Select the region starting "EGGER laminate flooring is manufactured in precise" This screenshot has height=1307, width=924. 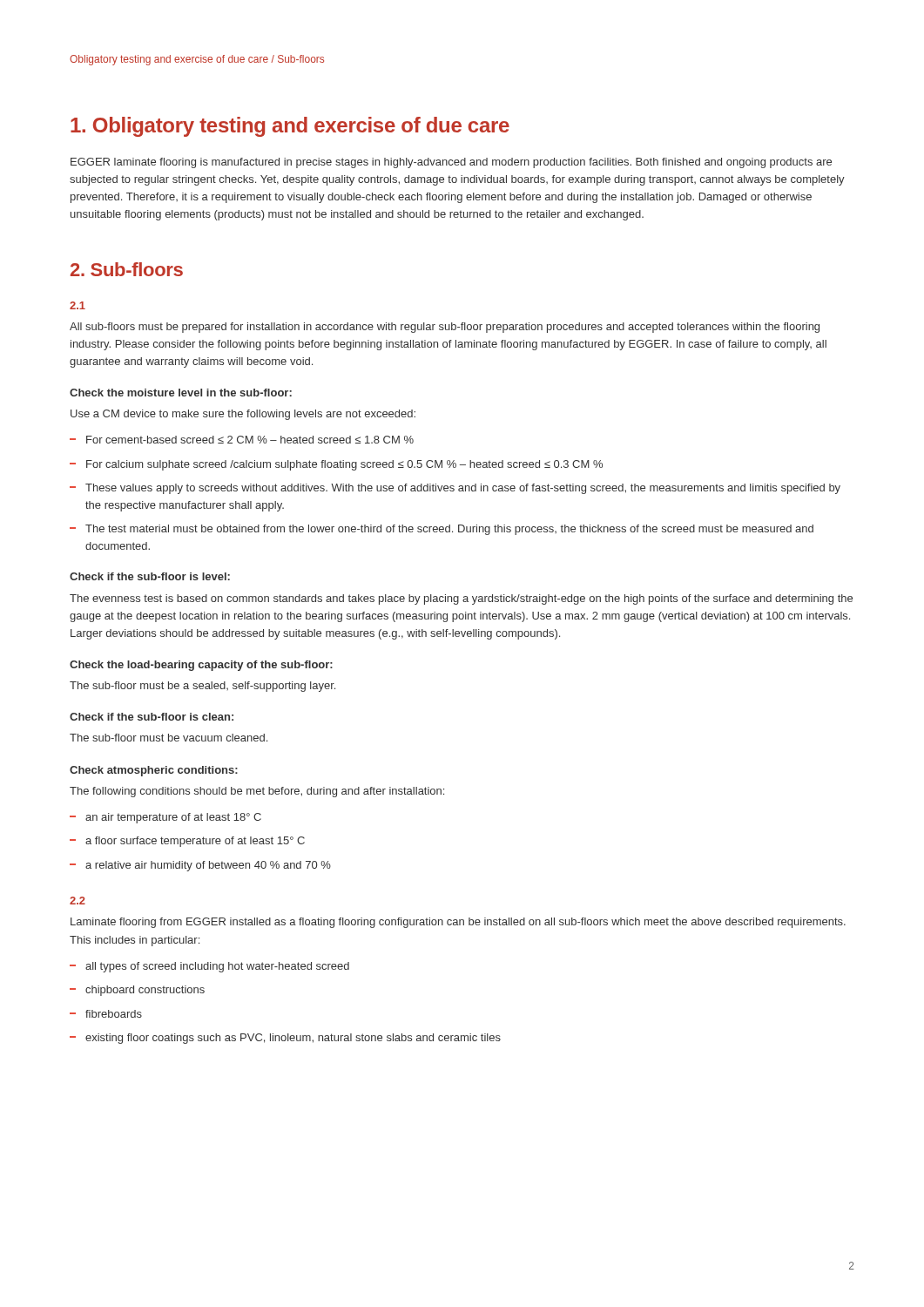462,188
